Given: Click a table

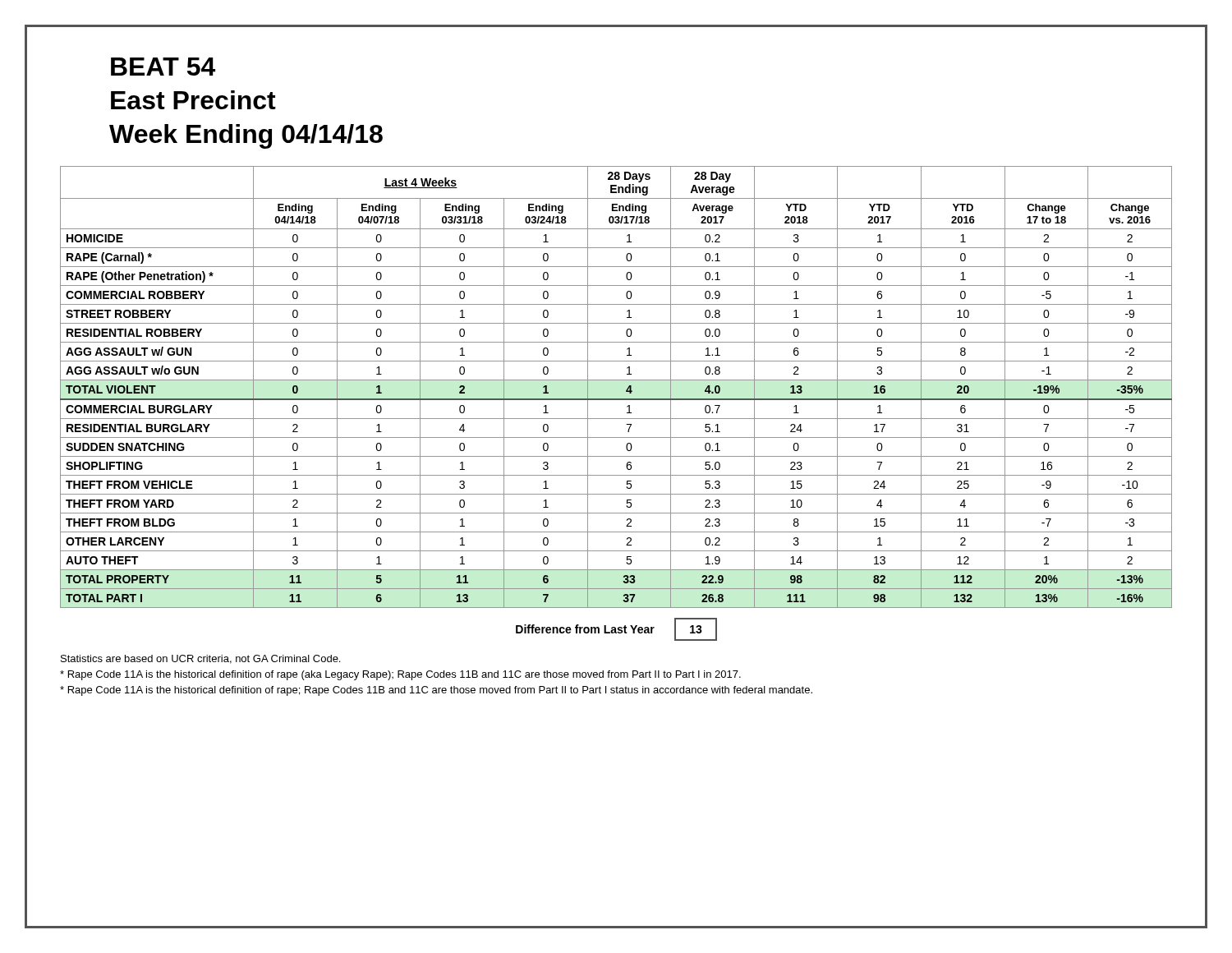Looking at the screenshot, I should coord(616,387).
